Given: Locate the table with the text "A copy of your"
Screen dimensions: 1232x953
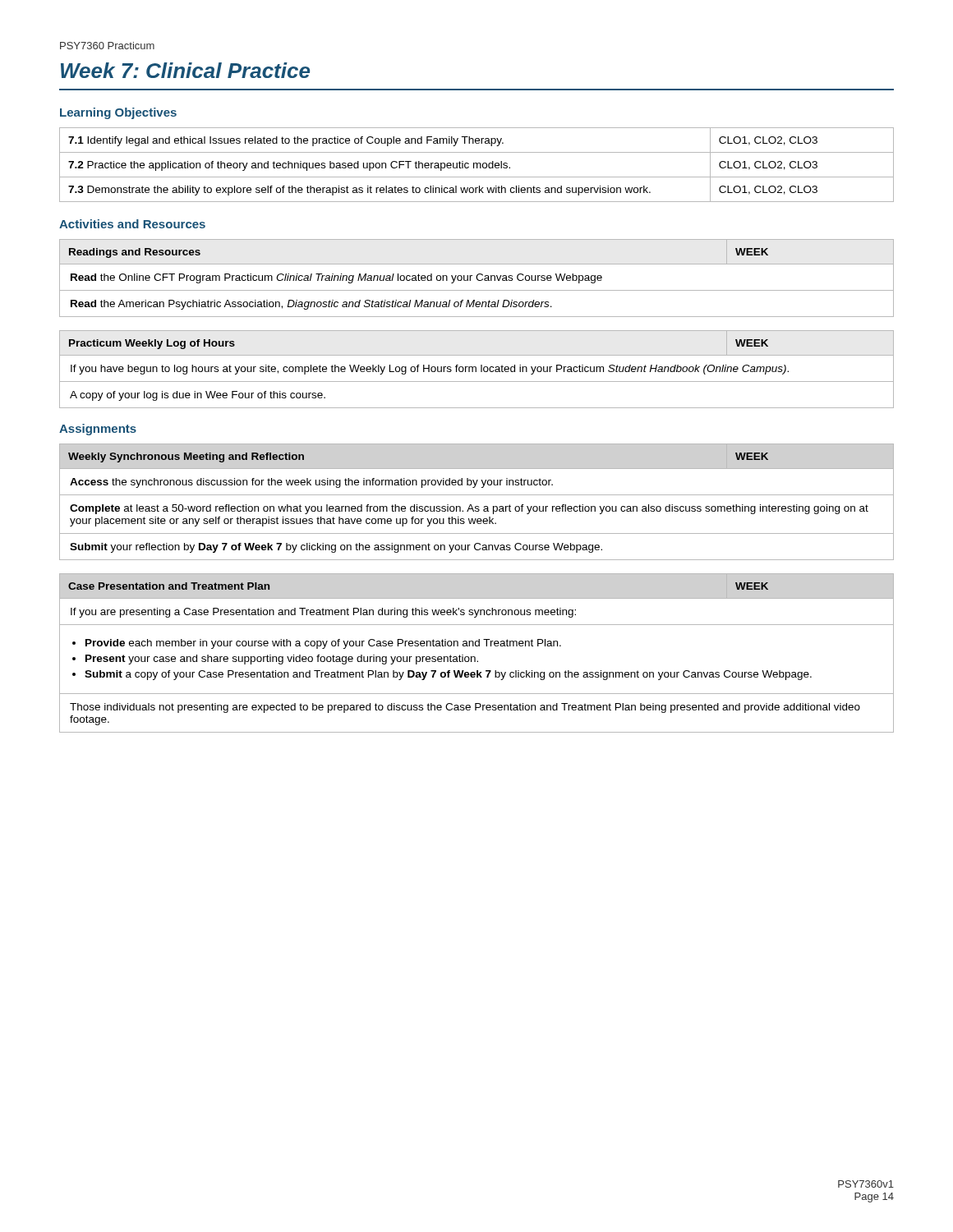Looking at the screenshot, I should click(476, 369).
